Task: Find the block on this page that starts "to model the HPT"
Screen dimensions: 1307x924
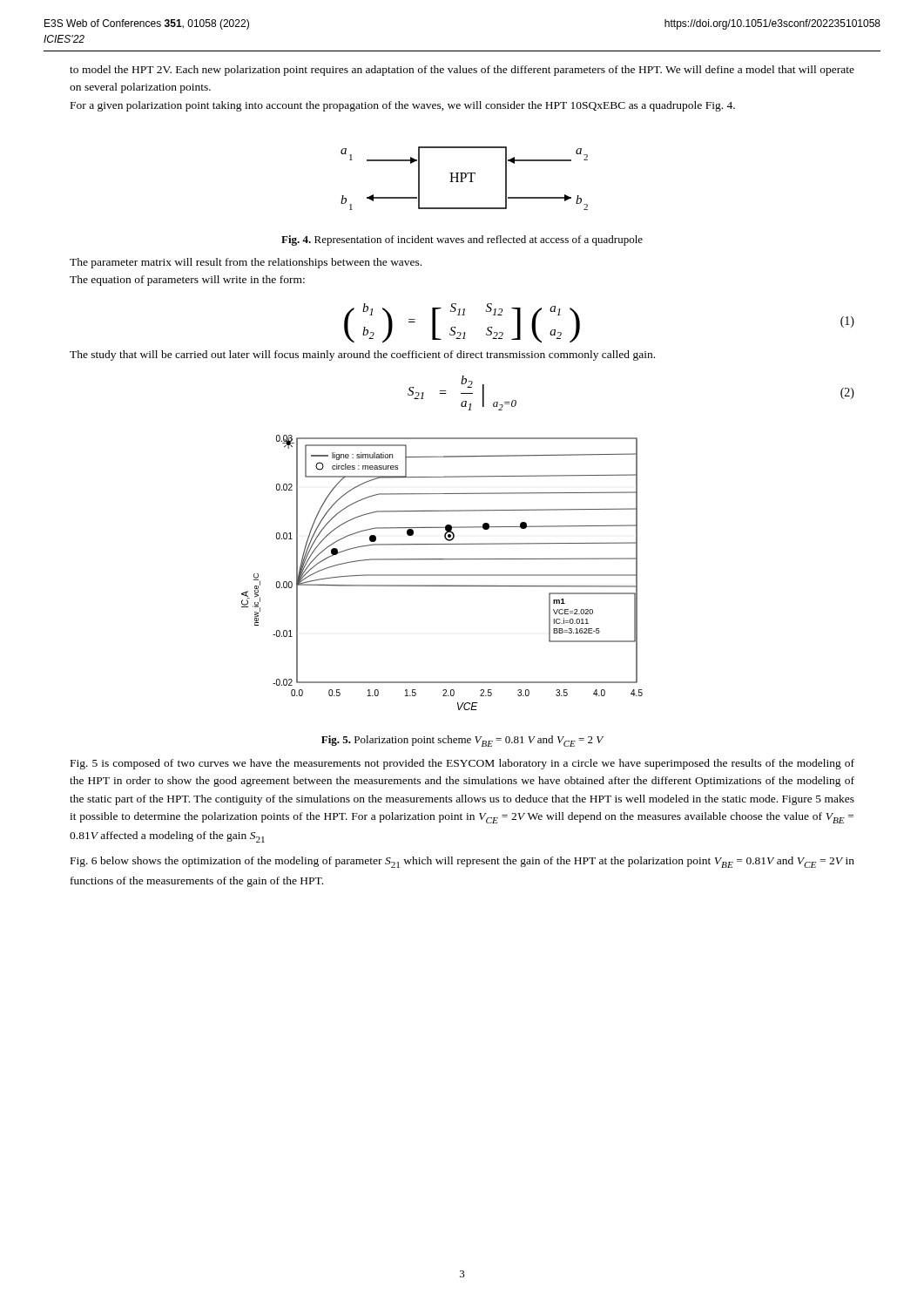Action: click(462, 71)
